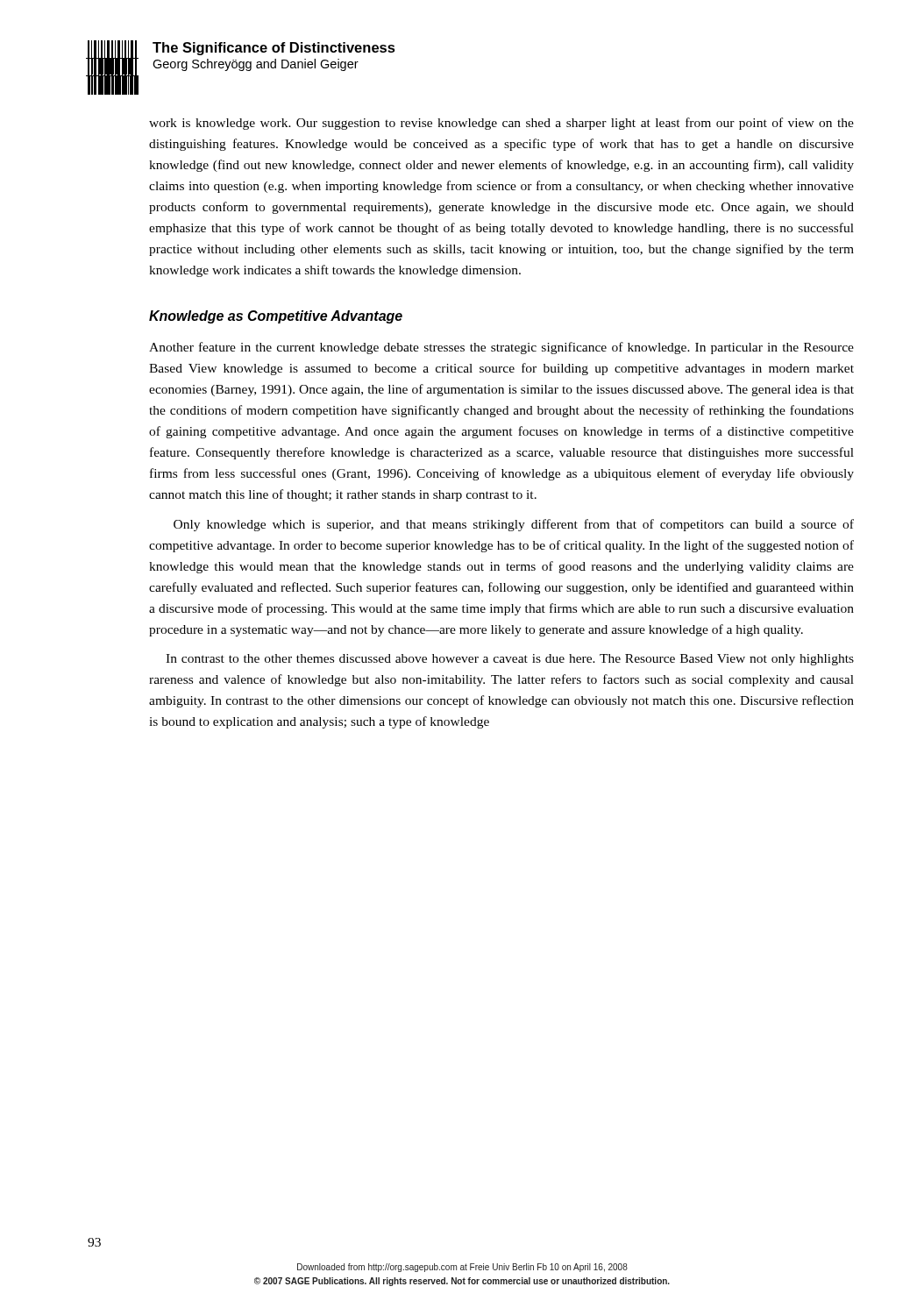
Task: Locate the region starting "Another feature in the"
Action: click(x=501, y=534)
